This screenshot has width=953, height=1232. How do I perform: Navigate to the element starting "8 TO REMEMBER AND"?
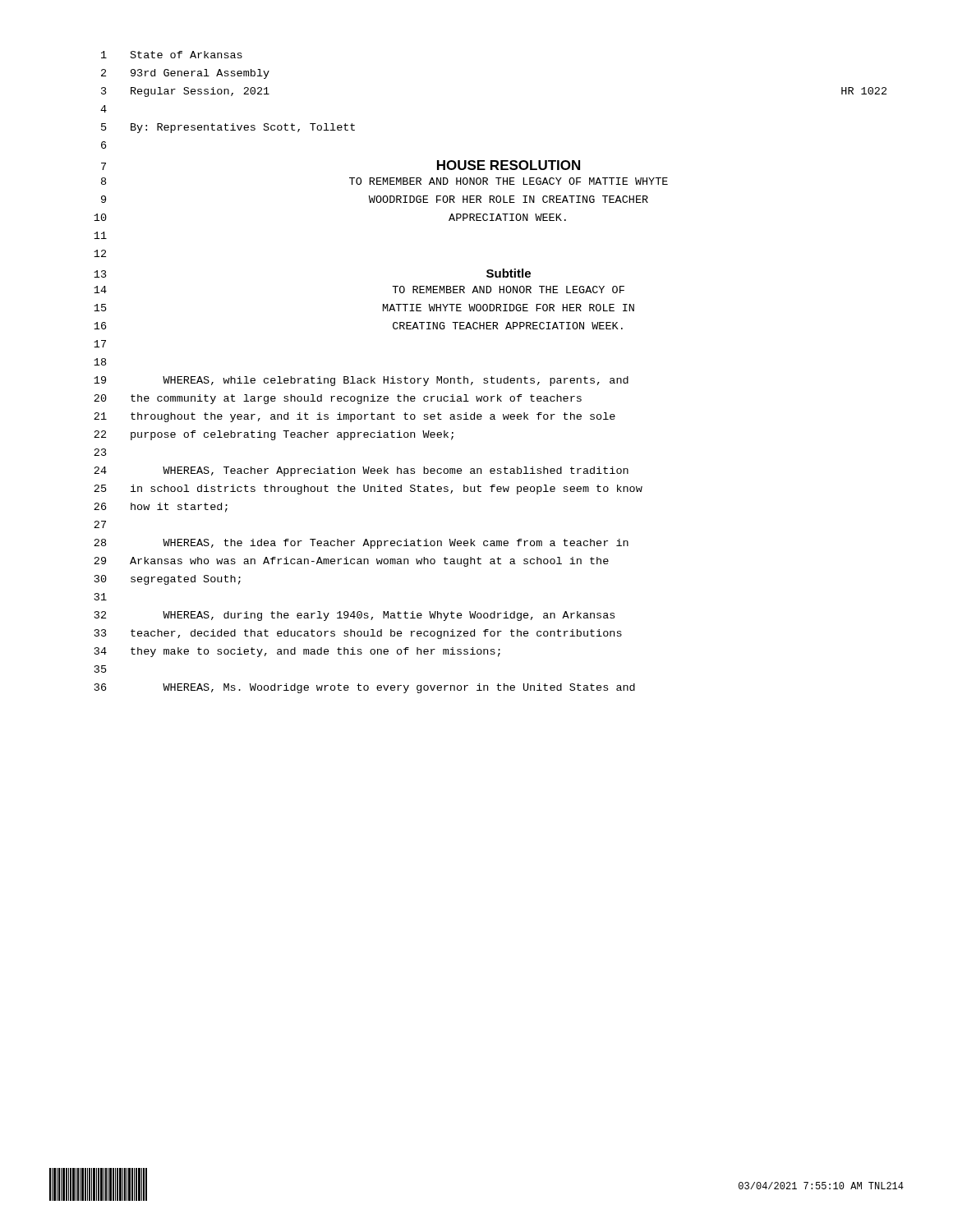pyautogui.click(x=485, y=182)
